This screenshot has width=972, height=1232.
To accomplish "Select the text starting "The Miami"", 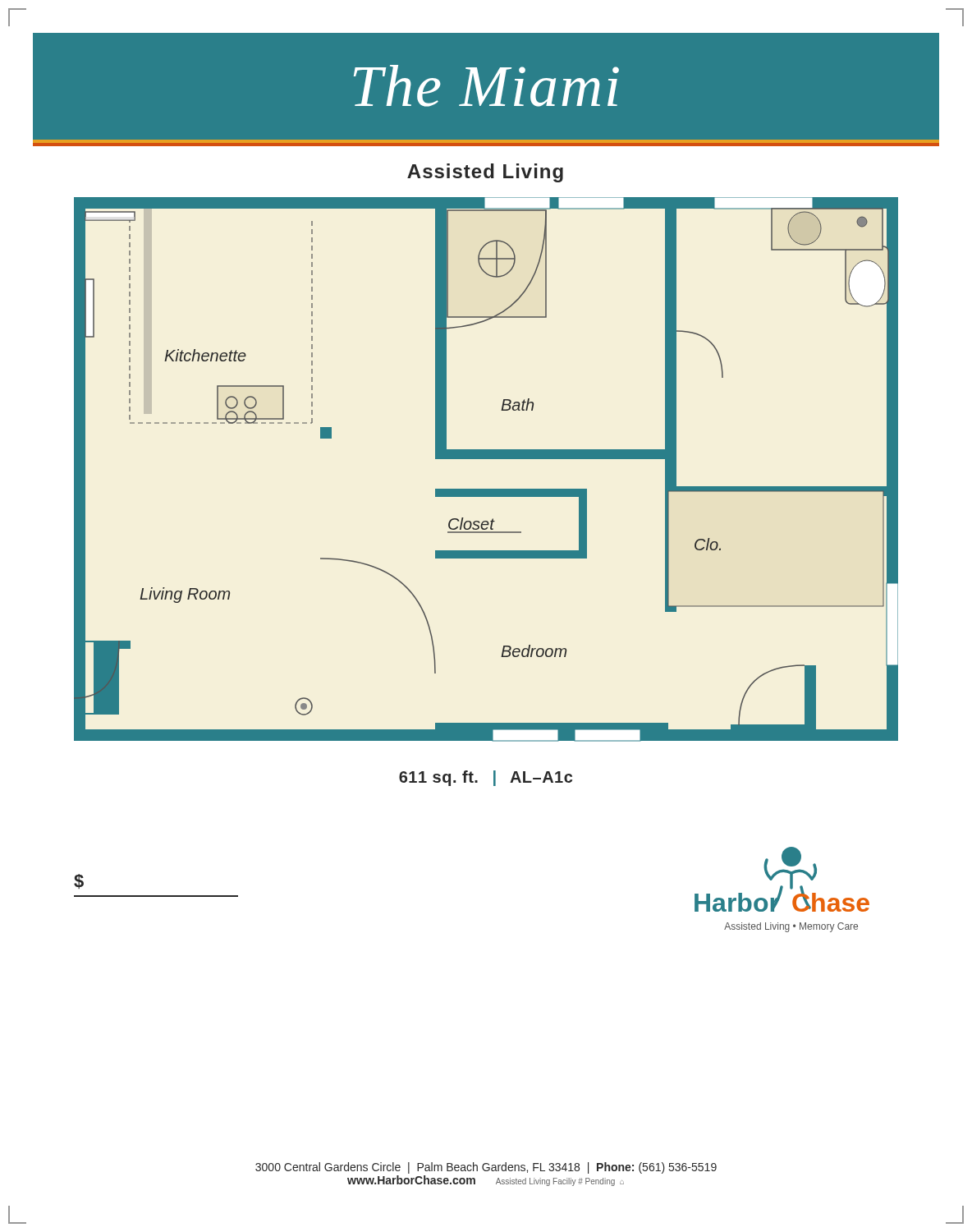I will click(486, 86).
